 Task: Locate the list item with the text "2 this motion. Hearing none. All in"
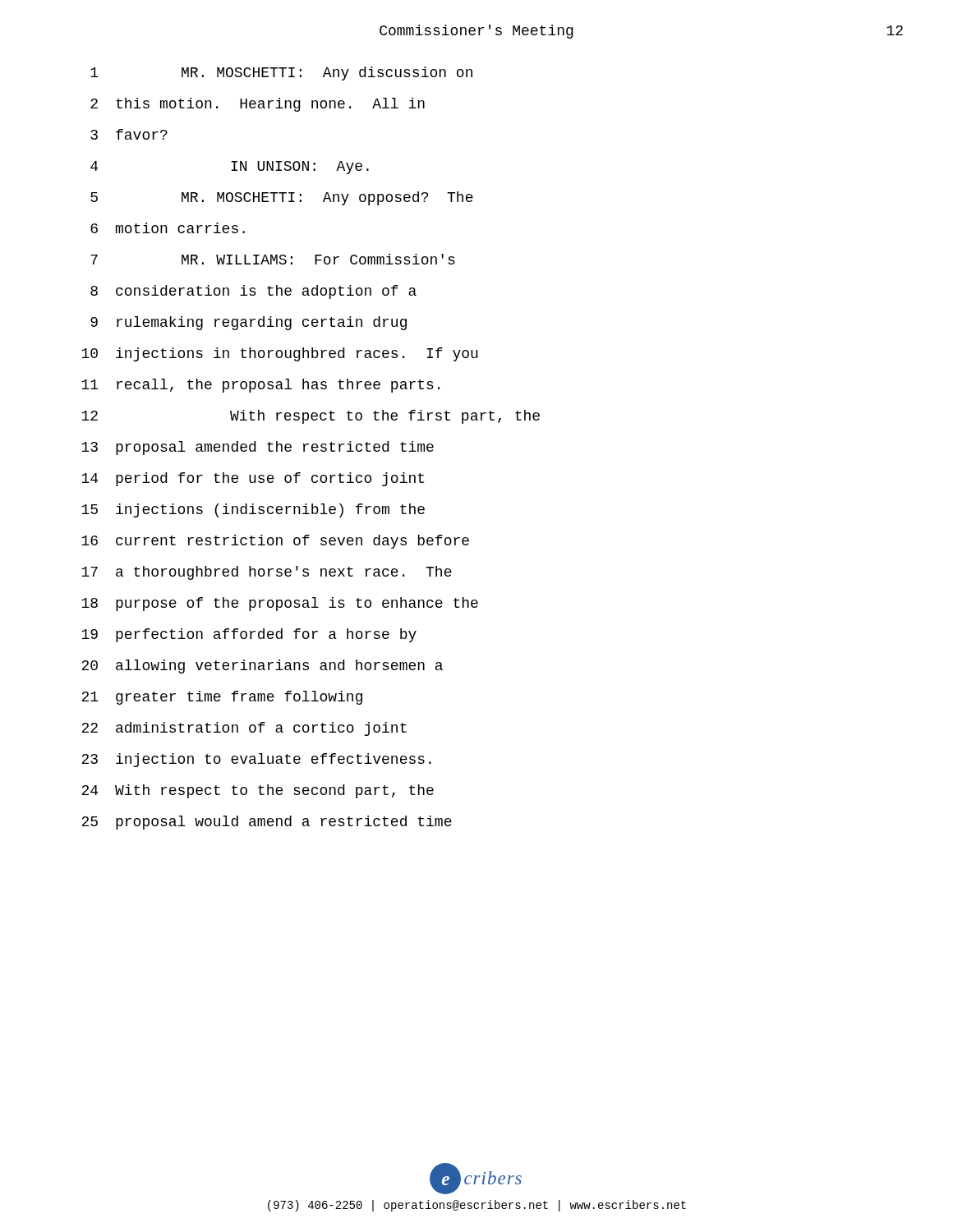[258, 105]
